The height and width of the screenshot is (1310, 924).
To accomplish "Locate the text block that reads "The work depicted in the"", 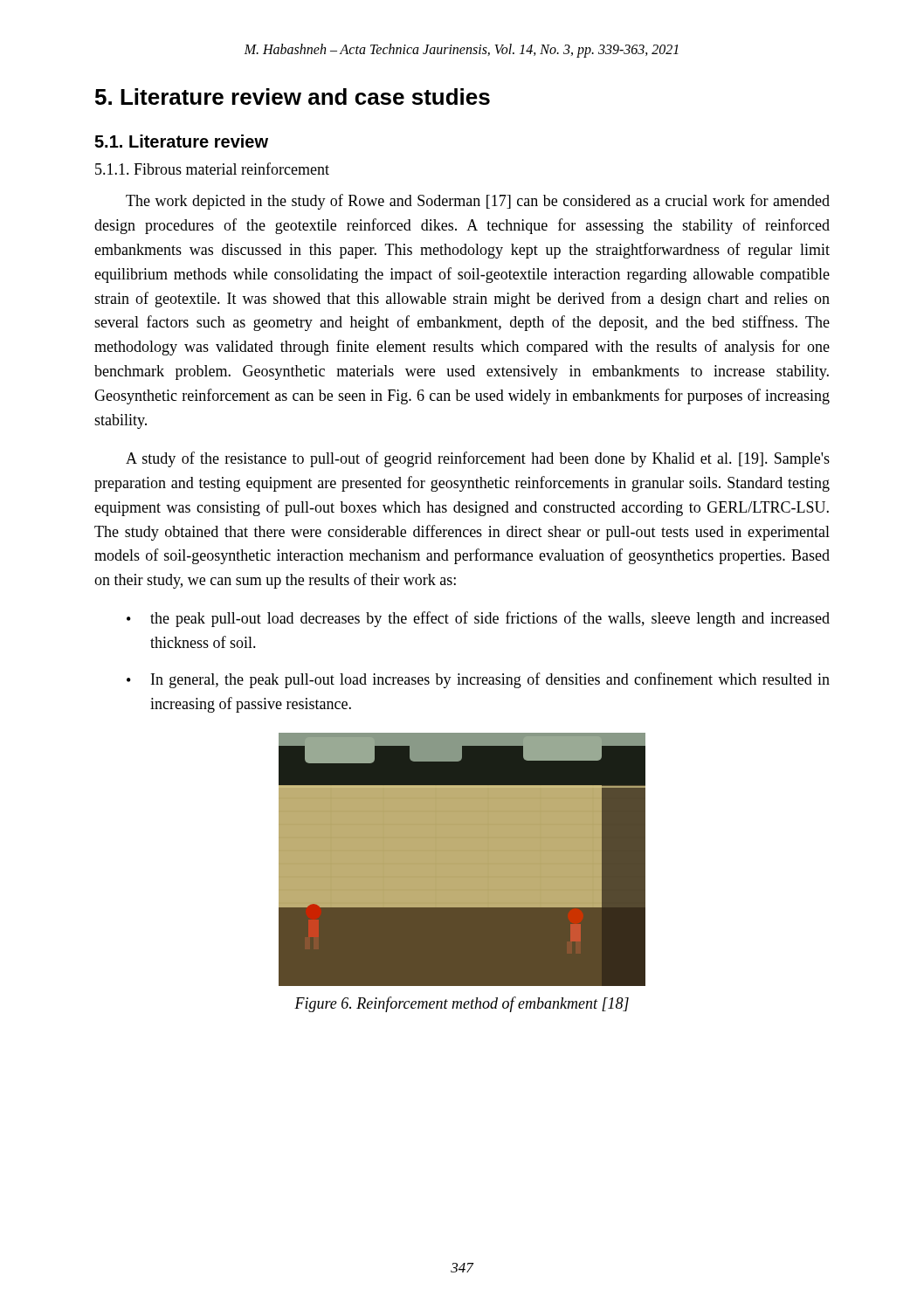I will (462, 310).
